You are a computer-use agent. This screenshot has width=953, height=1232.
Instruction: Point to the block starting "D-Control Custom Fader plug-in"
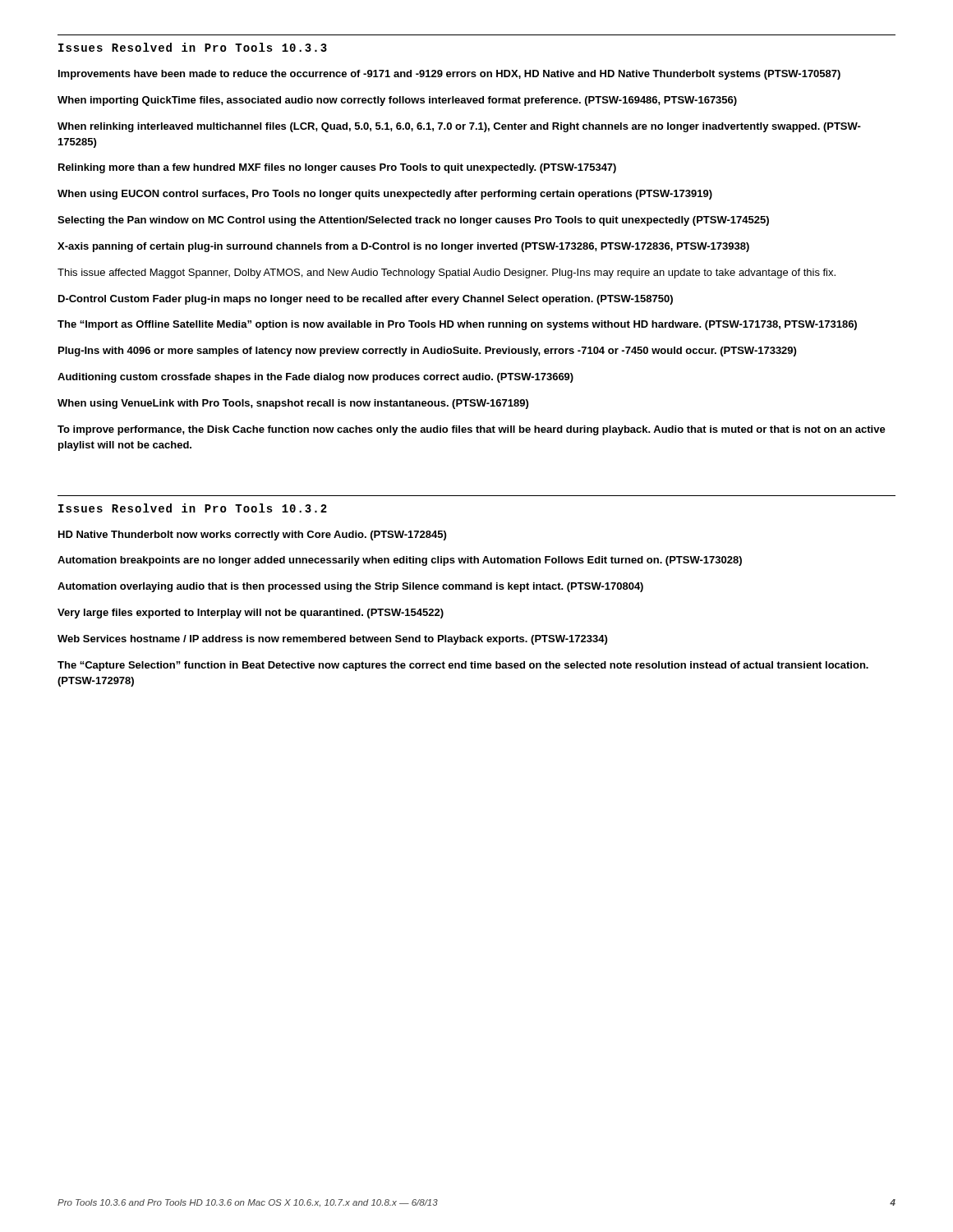tap(365, 298)
